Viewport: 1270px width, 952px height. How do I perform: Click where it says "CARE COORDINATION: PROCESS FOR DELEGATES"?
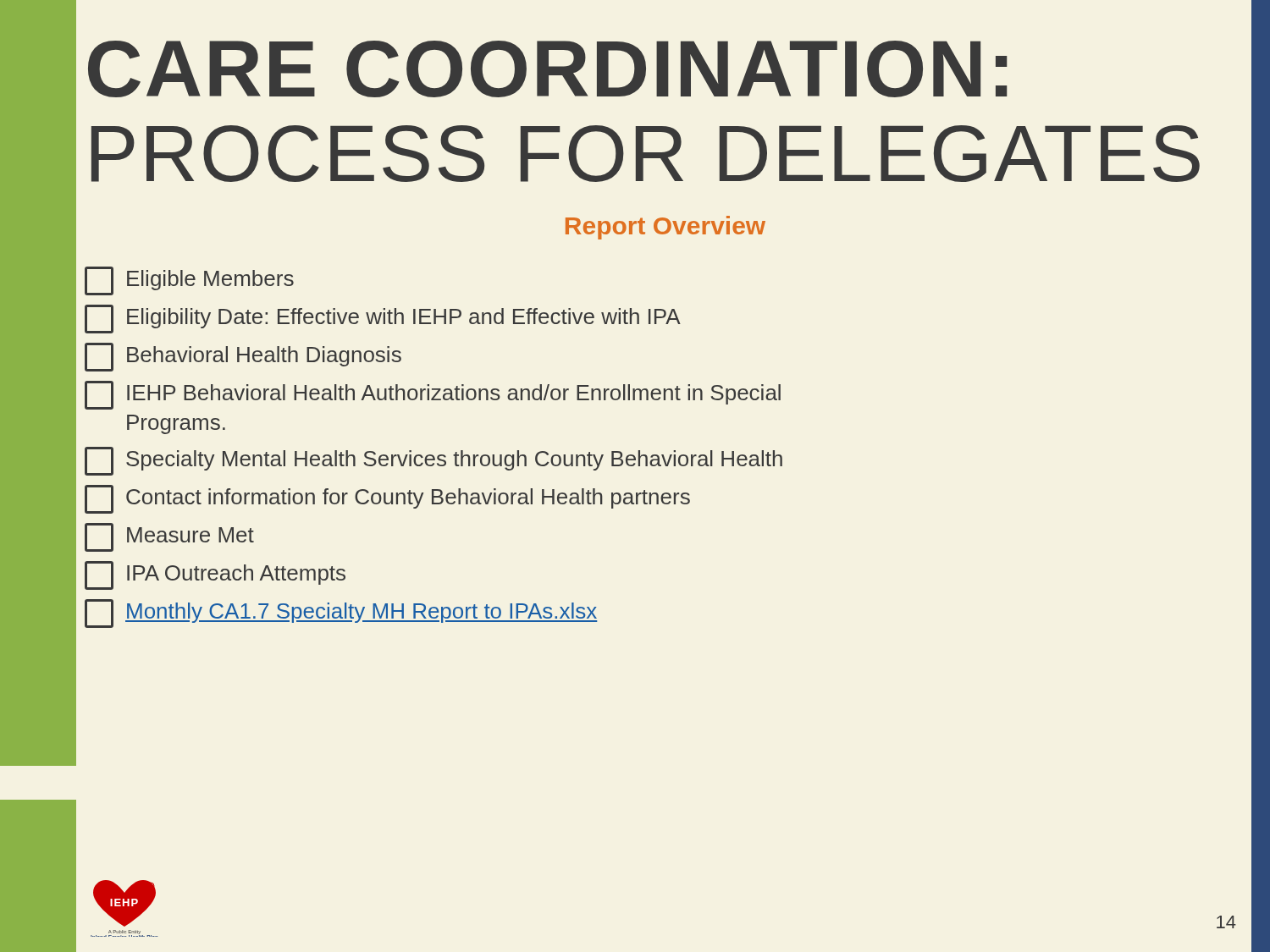pyautogui.click(x=665, y=111)
